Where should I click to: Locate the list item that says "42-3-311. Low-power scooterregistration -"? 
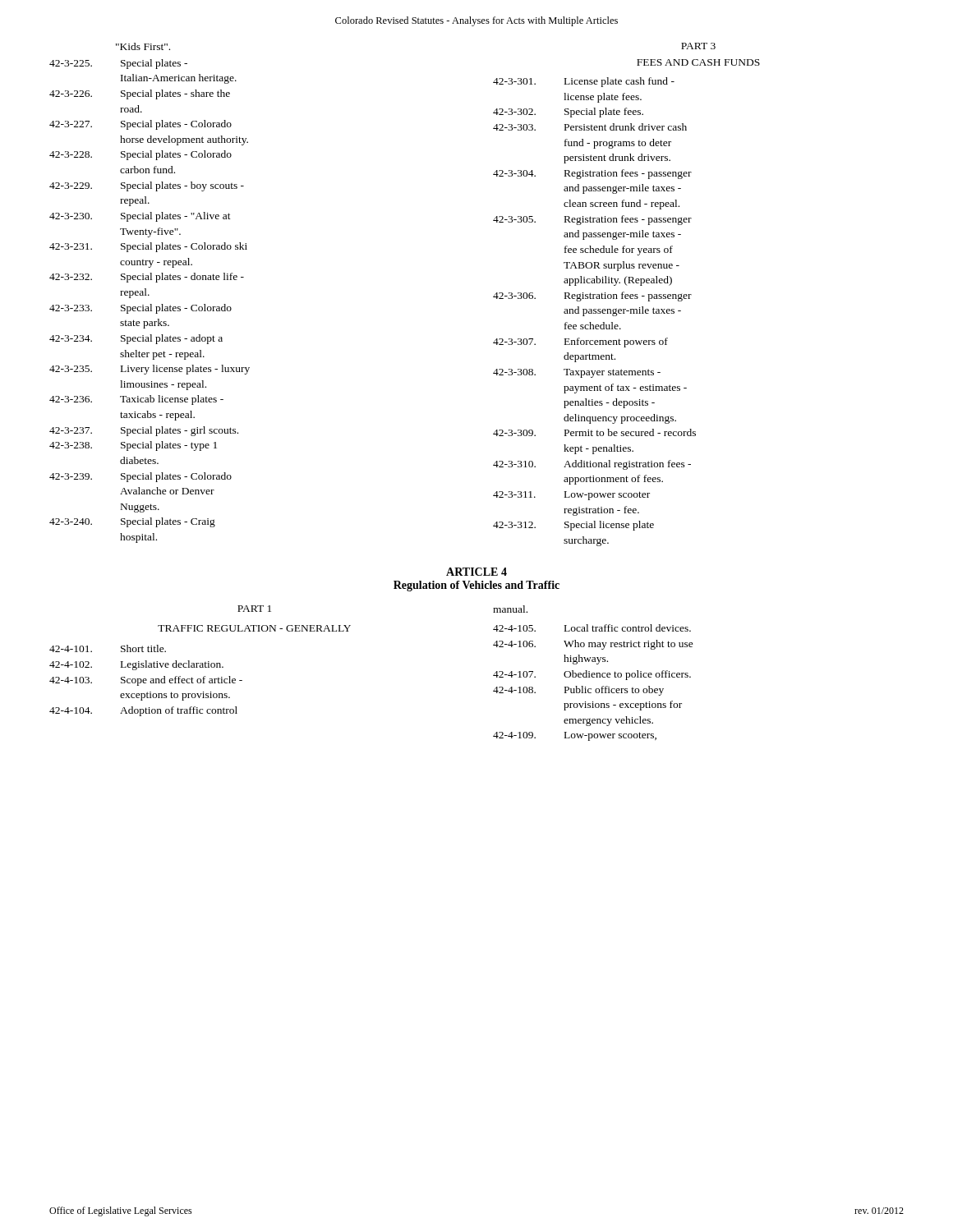point(571,496)
